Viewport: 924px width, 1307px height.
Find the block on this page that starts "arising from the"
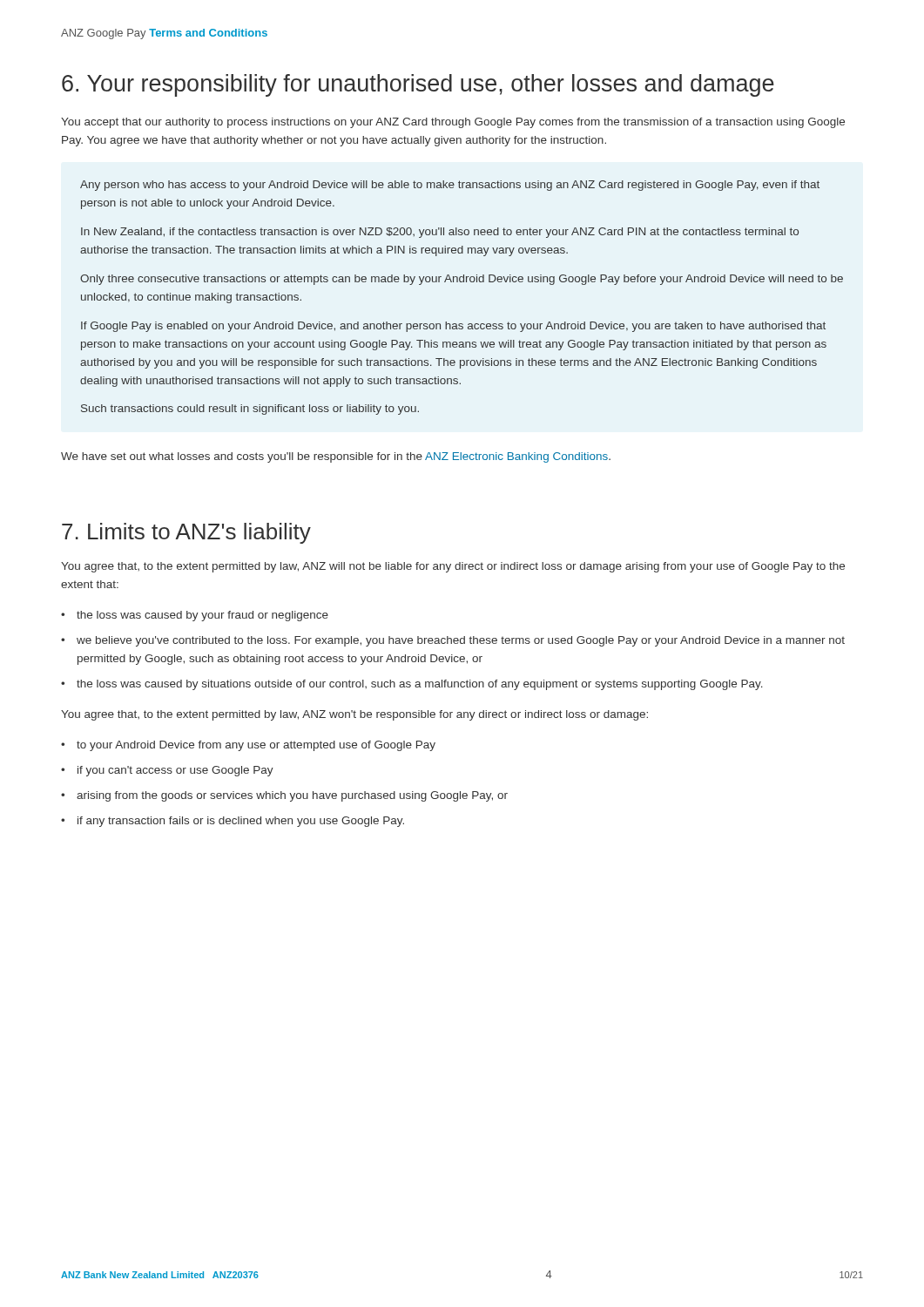[x=292, y=795]
